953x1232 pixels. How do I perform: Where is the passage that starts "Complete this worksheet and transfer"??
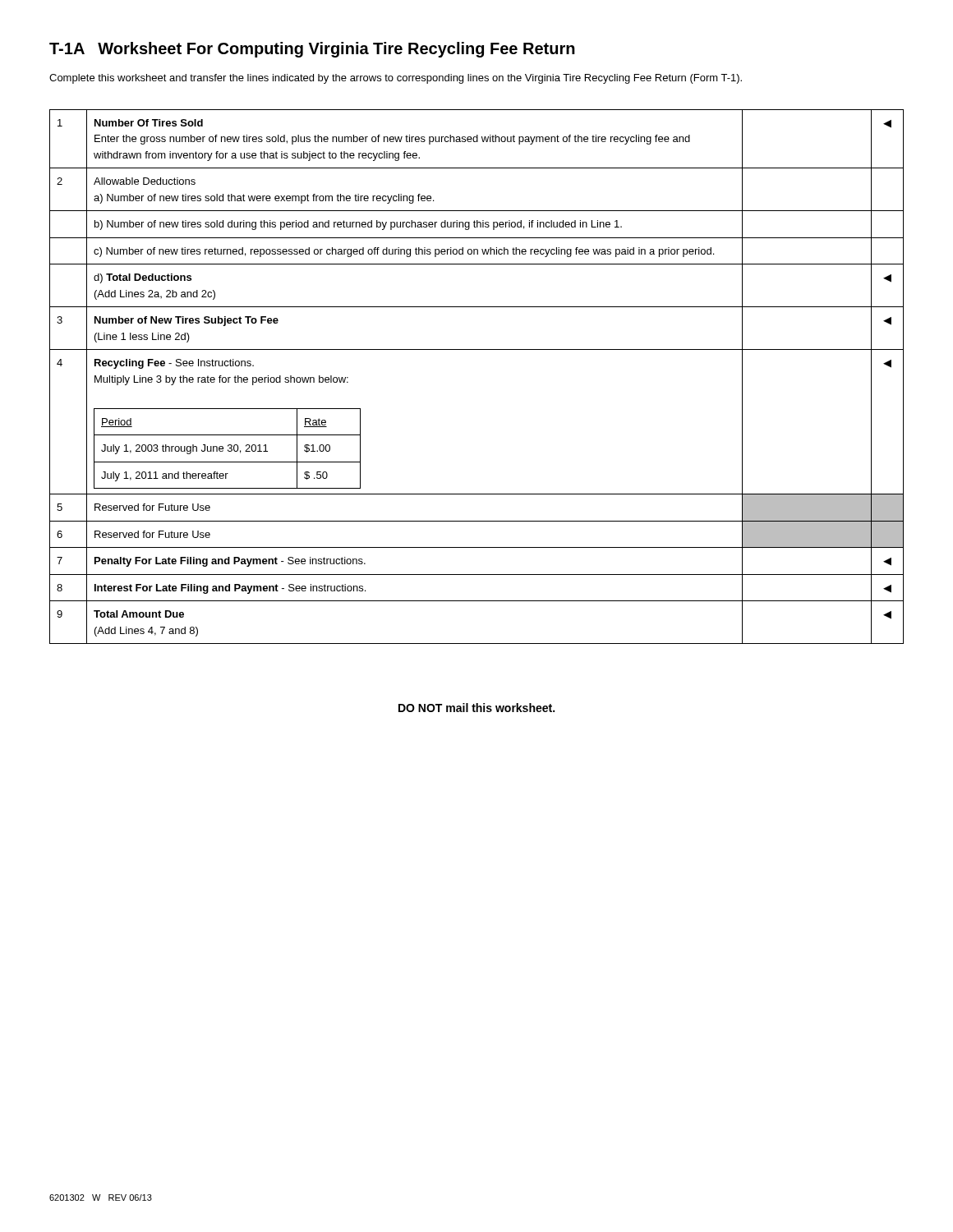396,78
